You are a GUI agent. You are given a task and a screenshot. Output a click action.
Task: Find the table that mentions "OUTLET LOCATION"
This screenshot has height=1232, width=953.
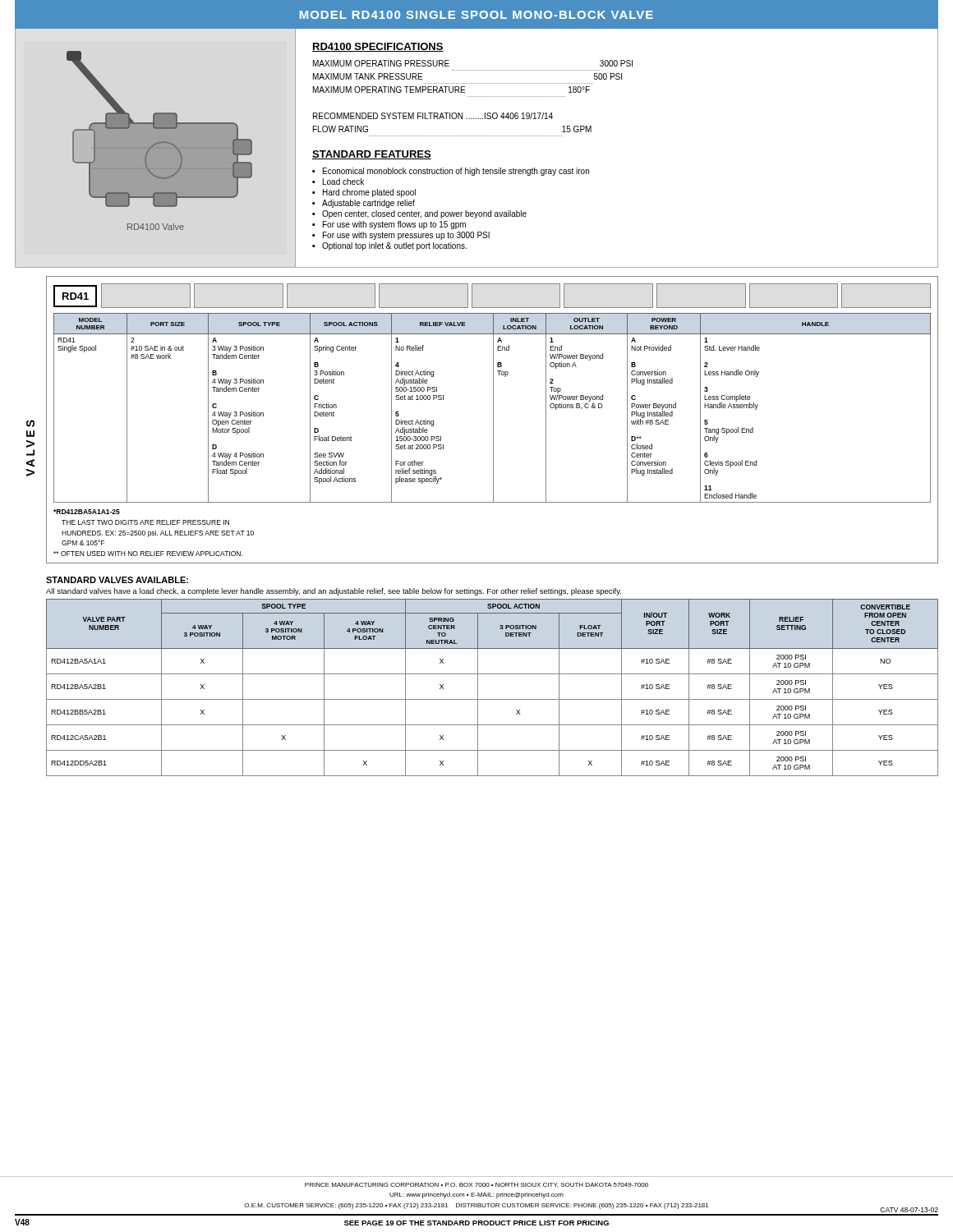pos(492,420)
